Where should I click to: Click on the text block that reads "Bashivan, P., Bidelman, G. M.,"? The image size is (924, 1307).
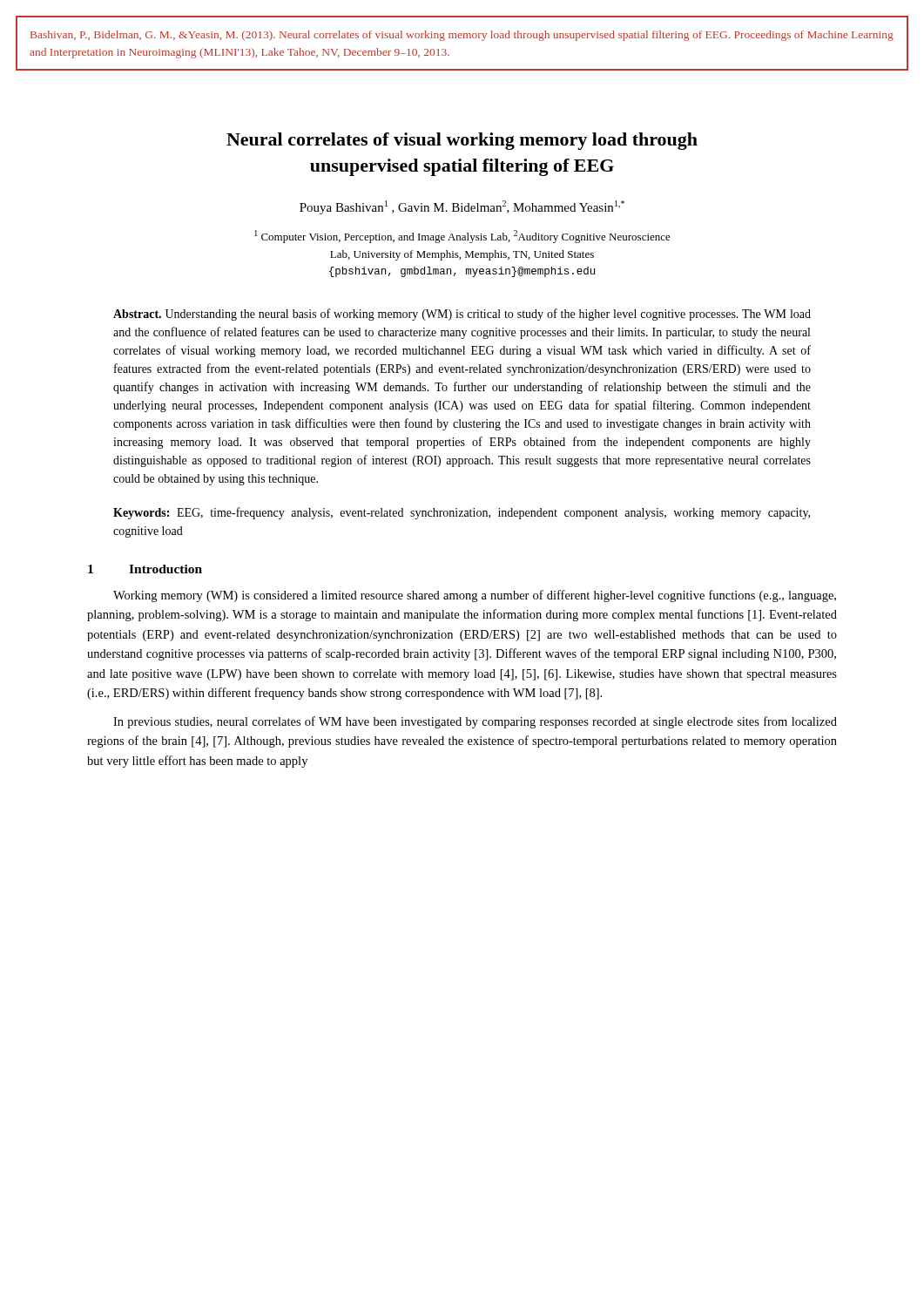(x=461, y=43)
